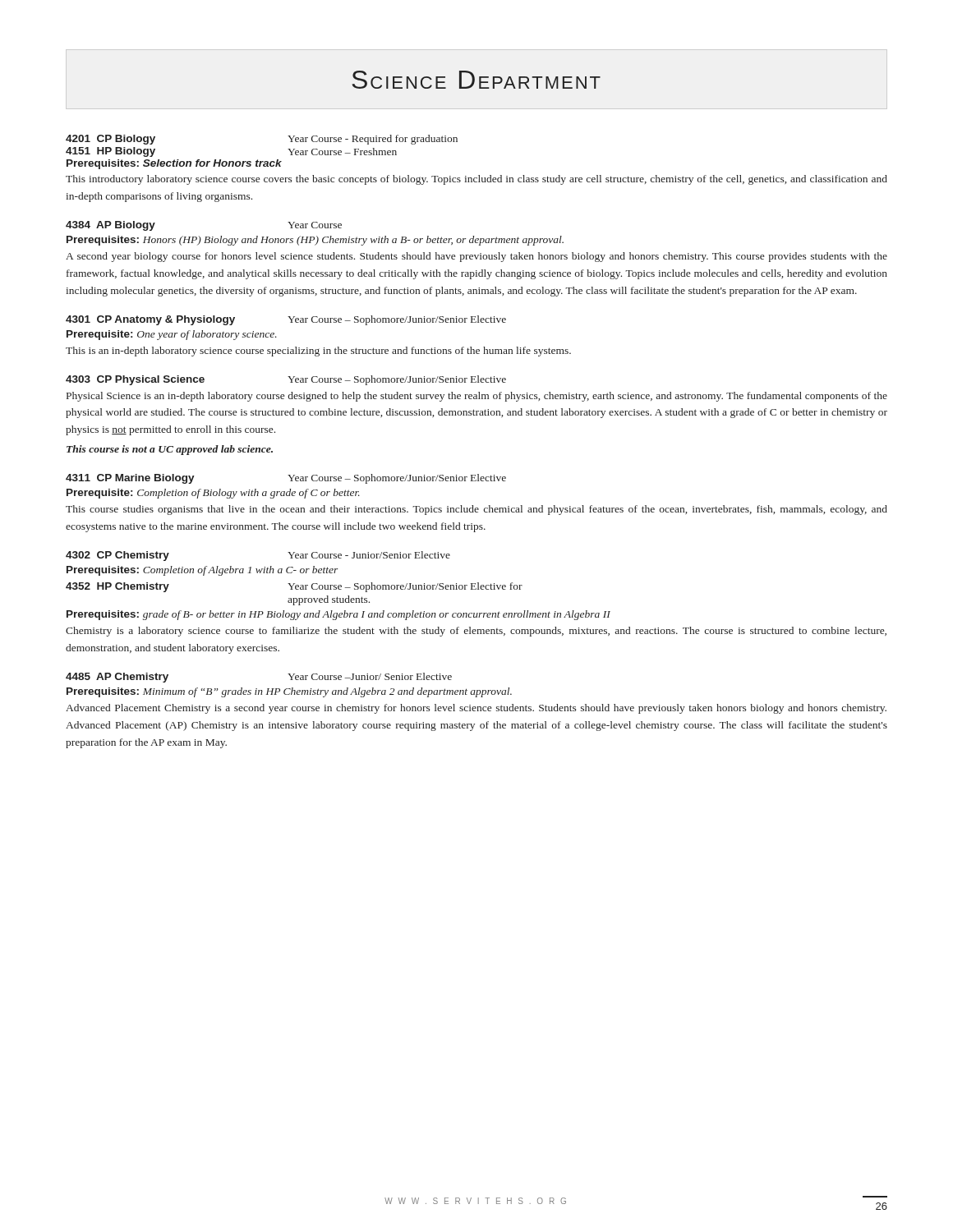Click on the text block that says "This is an"
The width and height of the screenshot is (953, 1232).
tap(476, 351)
